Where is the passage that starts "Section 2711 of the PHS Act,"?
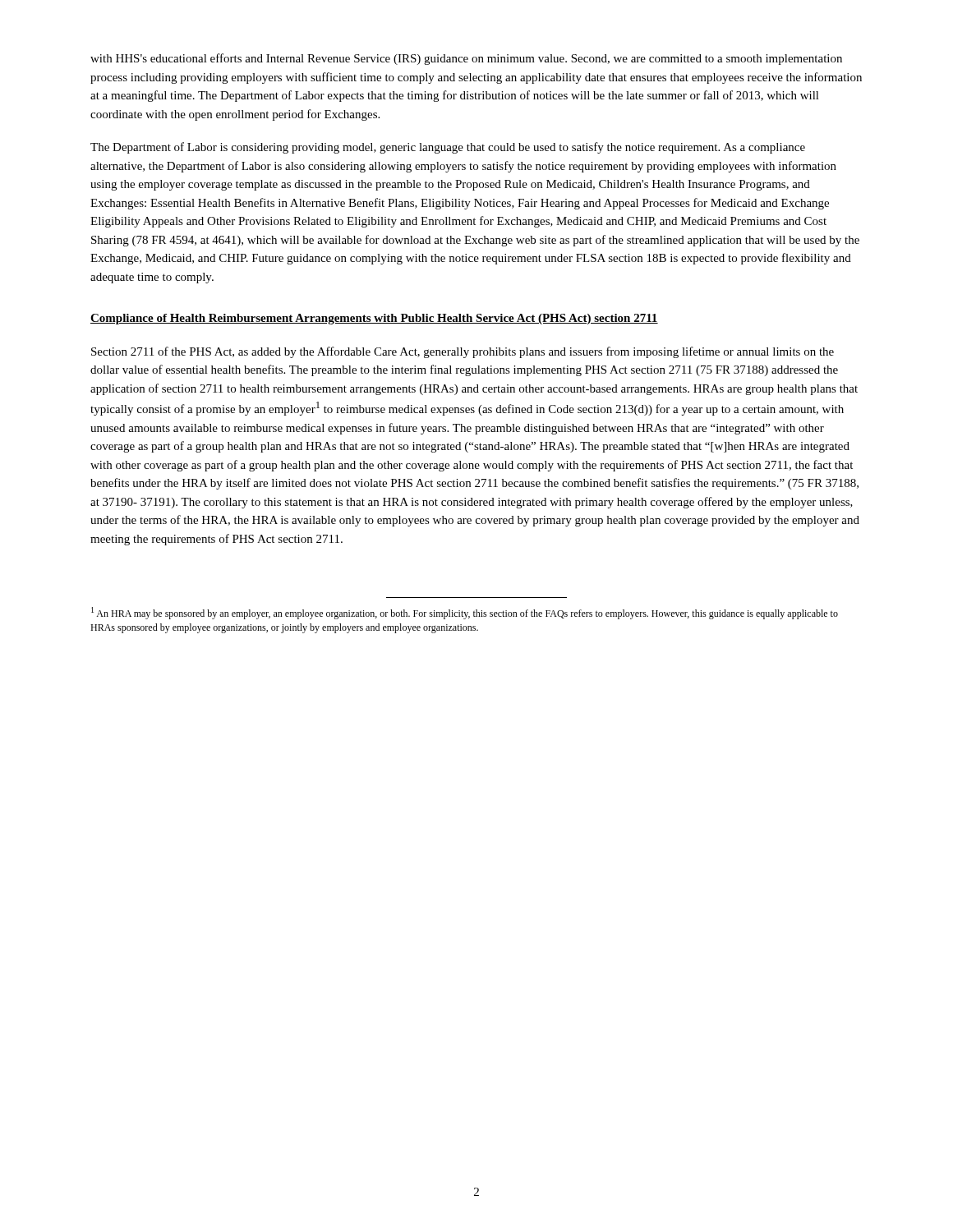The height and width of the screenshot is (1232, 953). click(475, 445)
